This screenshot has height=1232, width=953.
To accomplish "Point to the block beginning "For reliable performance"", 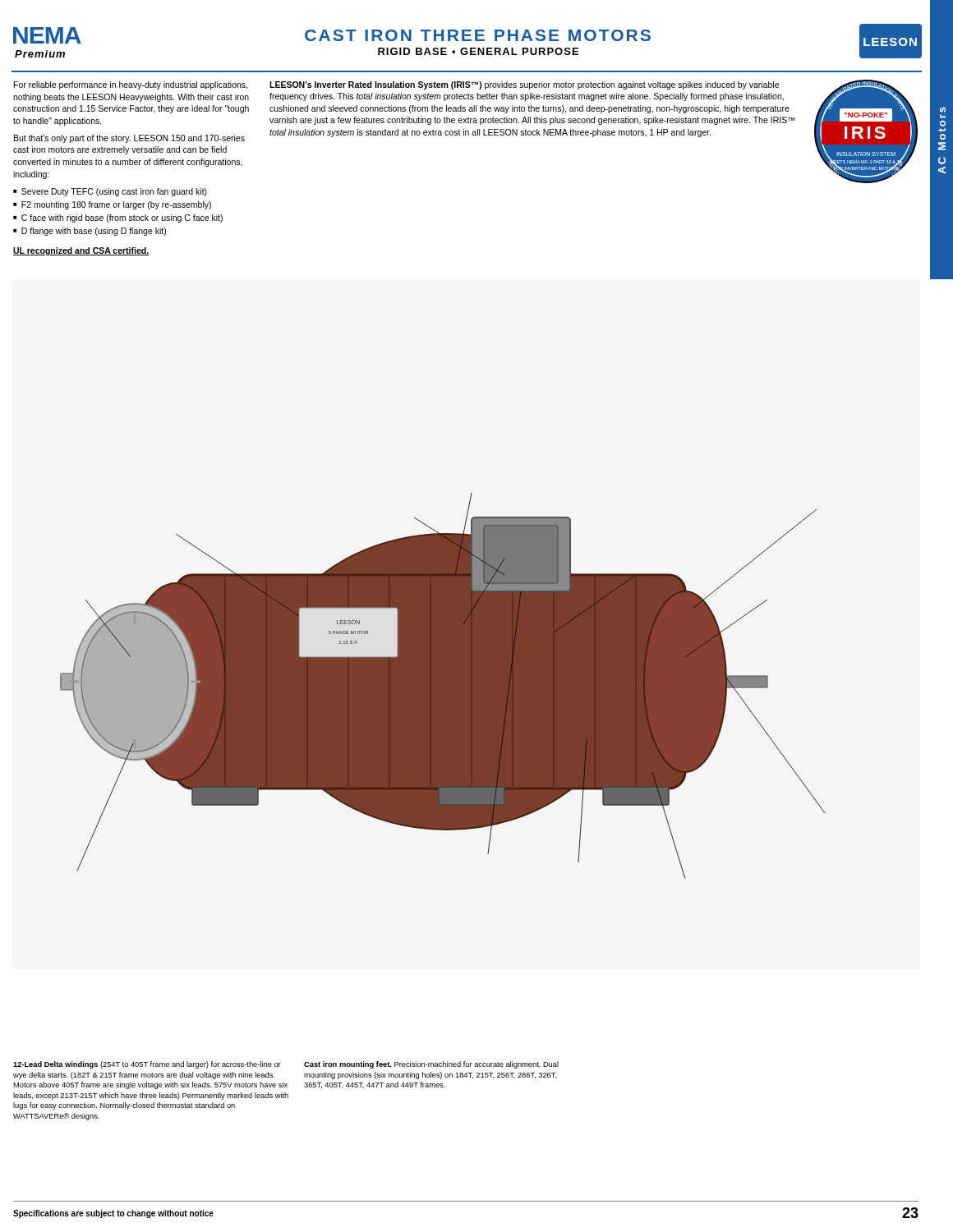I will point(136,168).
